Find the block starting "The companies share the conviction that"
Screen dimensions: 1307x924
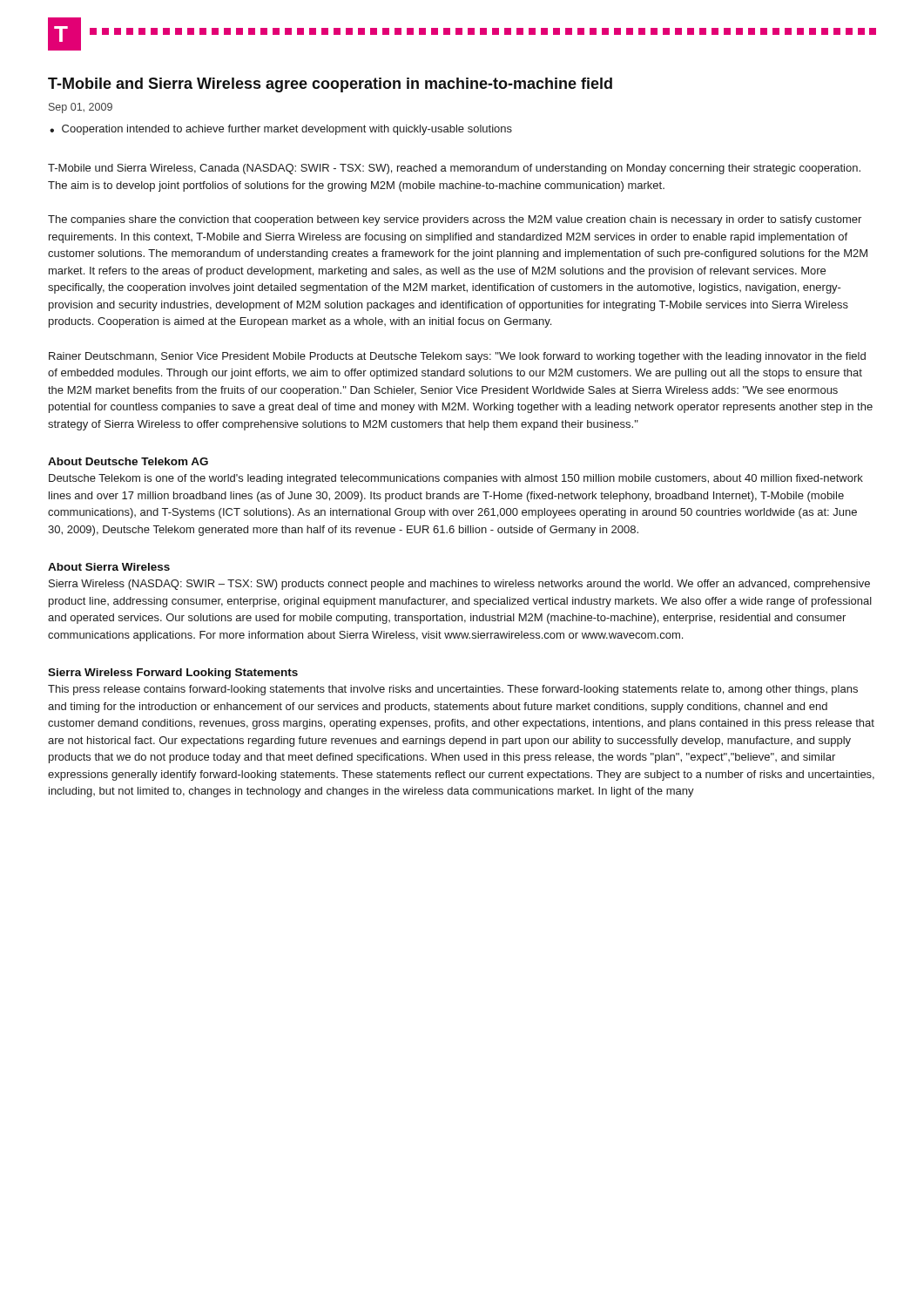point(458,270)
